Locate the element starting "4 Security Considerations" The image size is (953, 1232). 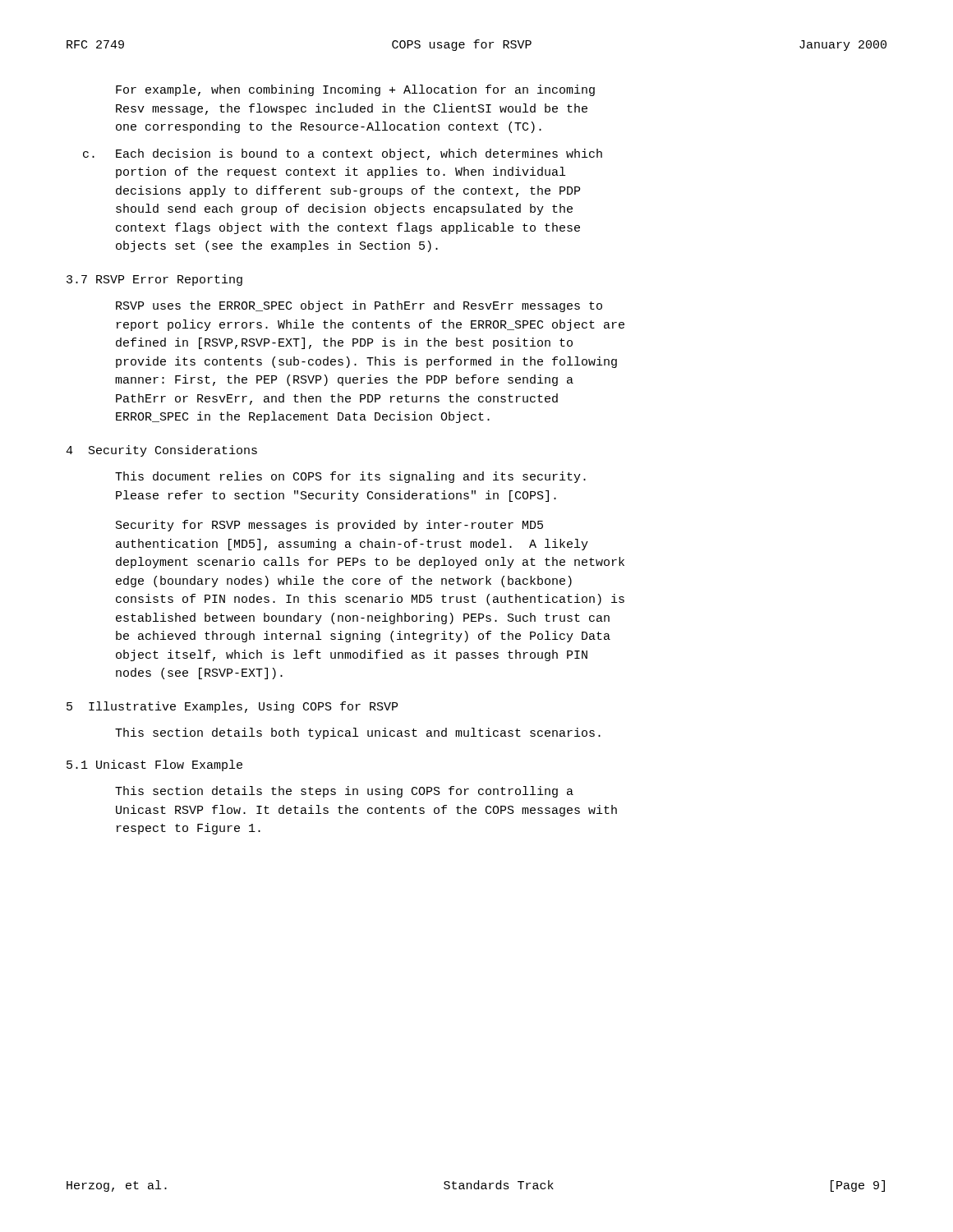pyautogui.click(x=162, y=451)
